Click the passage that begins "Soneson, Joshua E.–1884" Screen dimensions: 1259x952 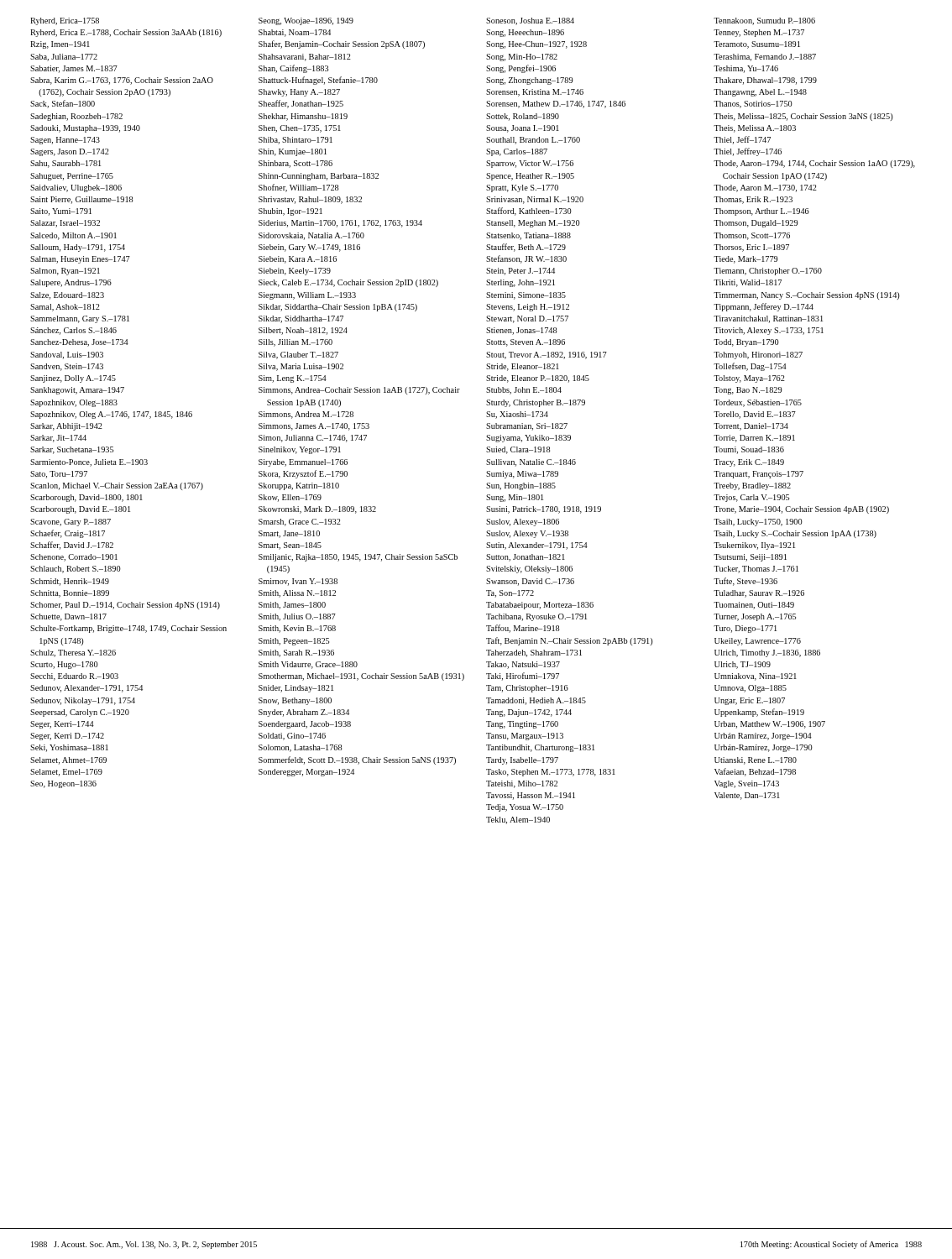tap(530, 21)
